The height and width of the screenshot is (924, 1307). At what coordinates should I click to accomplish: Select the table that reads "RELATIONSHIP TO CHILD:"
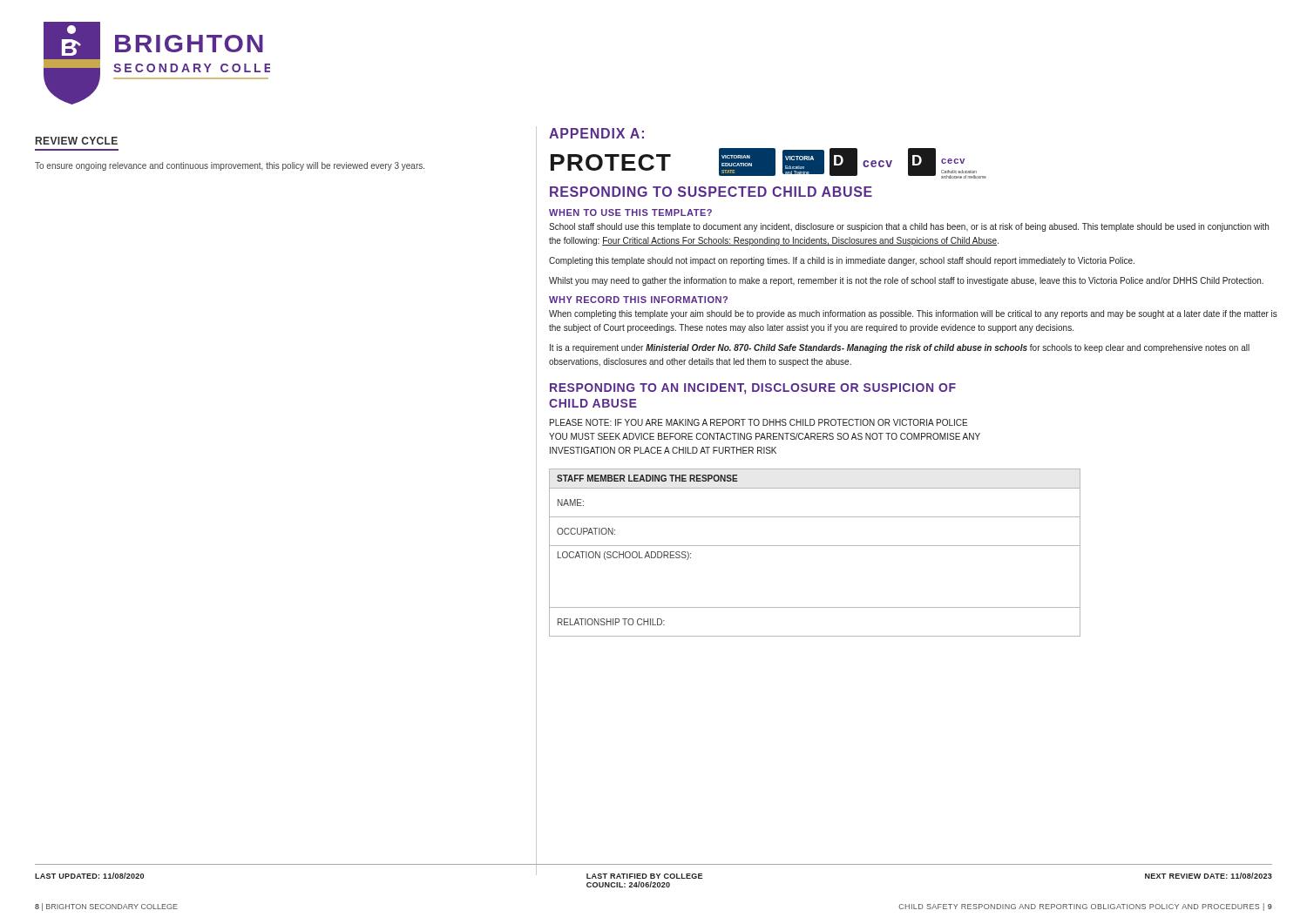(x=815, y=553)
